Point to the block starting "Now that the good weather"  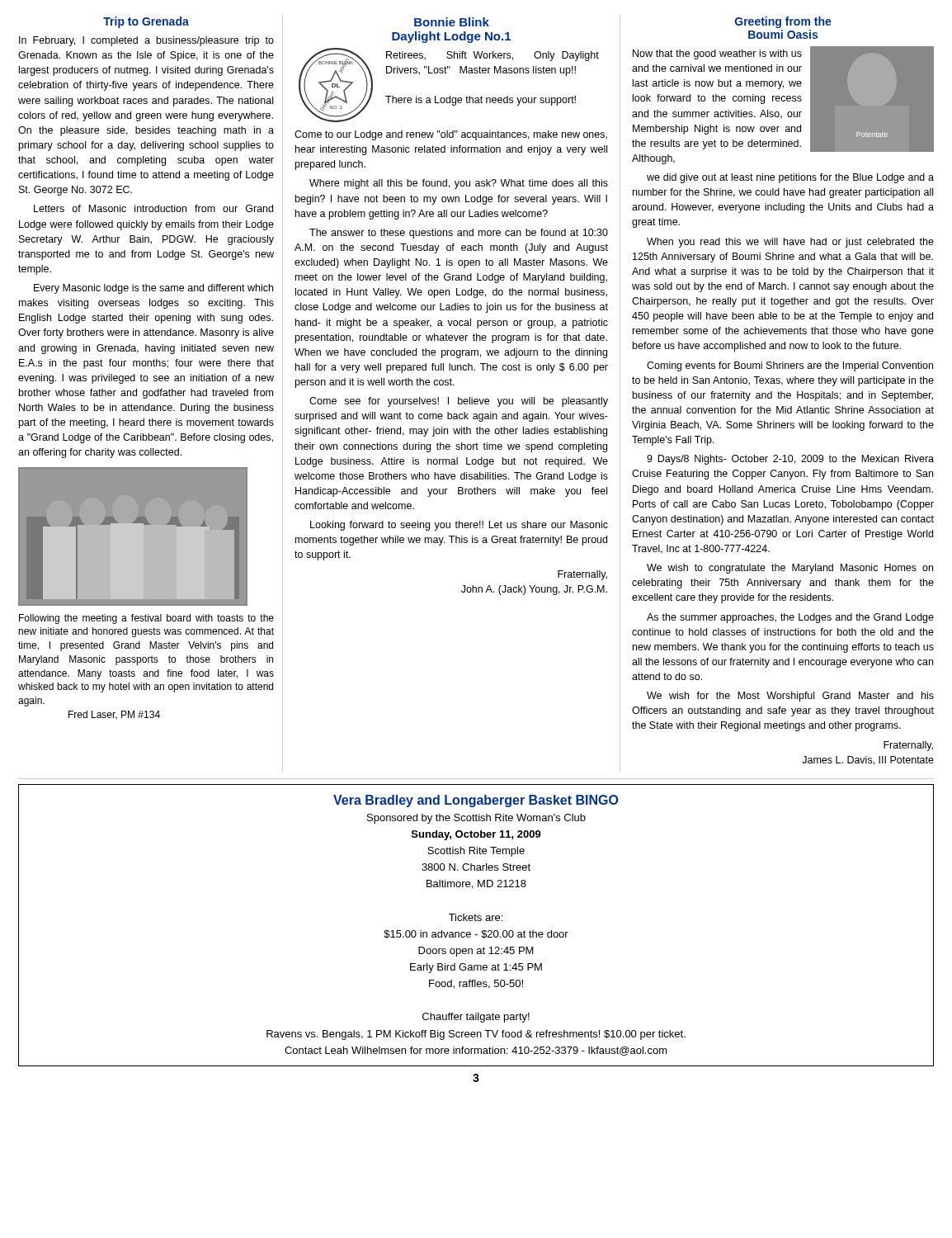tap(783, 407)
